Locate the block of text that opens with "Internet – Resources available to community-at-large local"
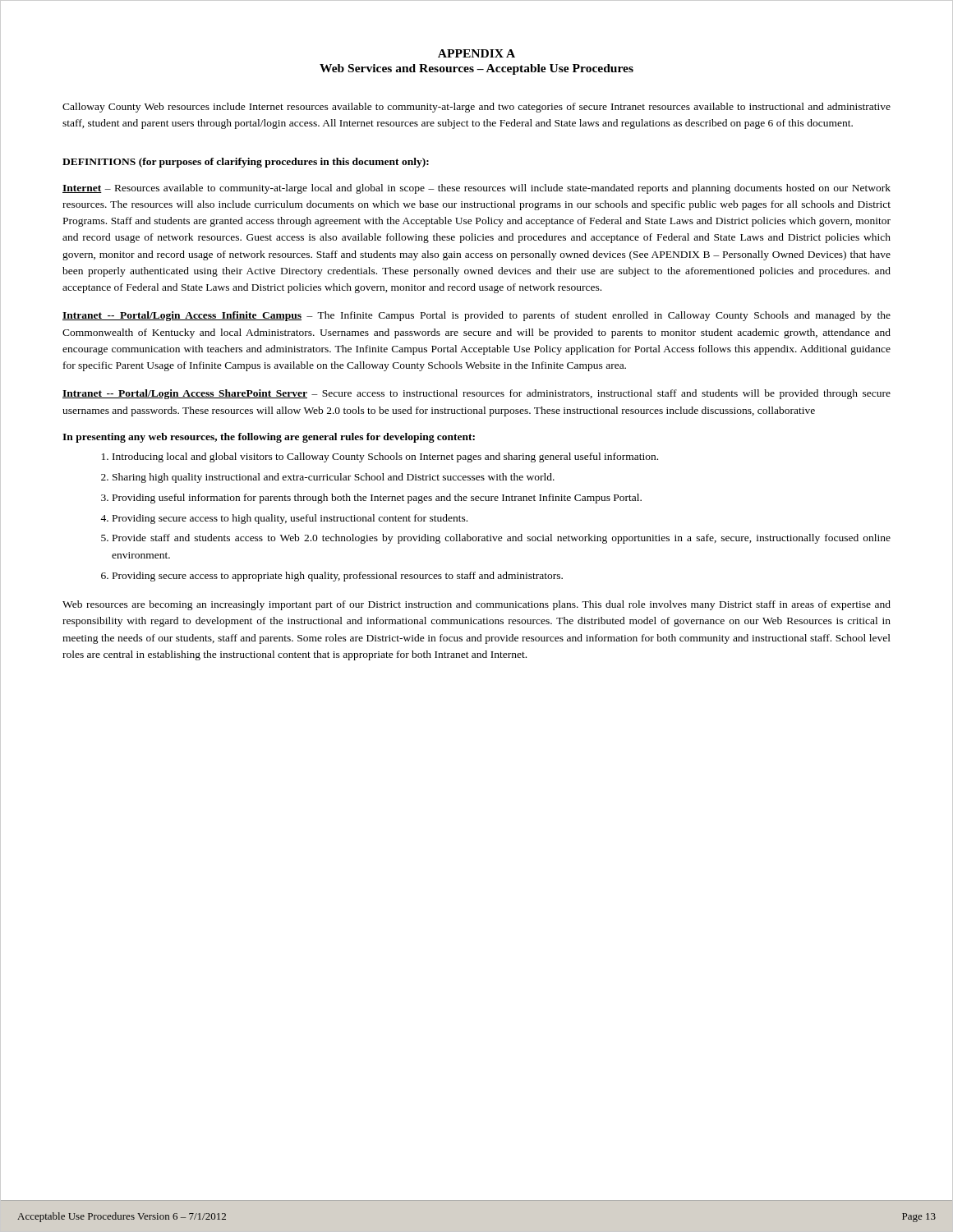 476,237
